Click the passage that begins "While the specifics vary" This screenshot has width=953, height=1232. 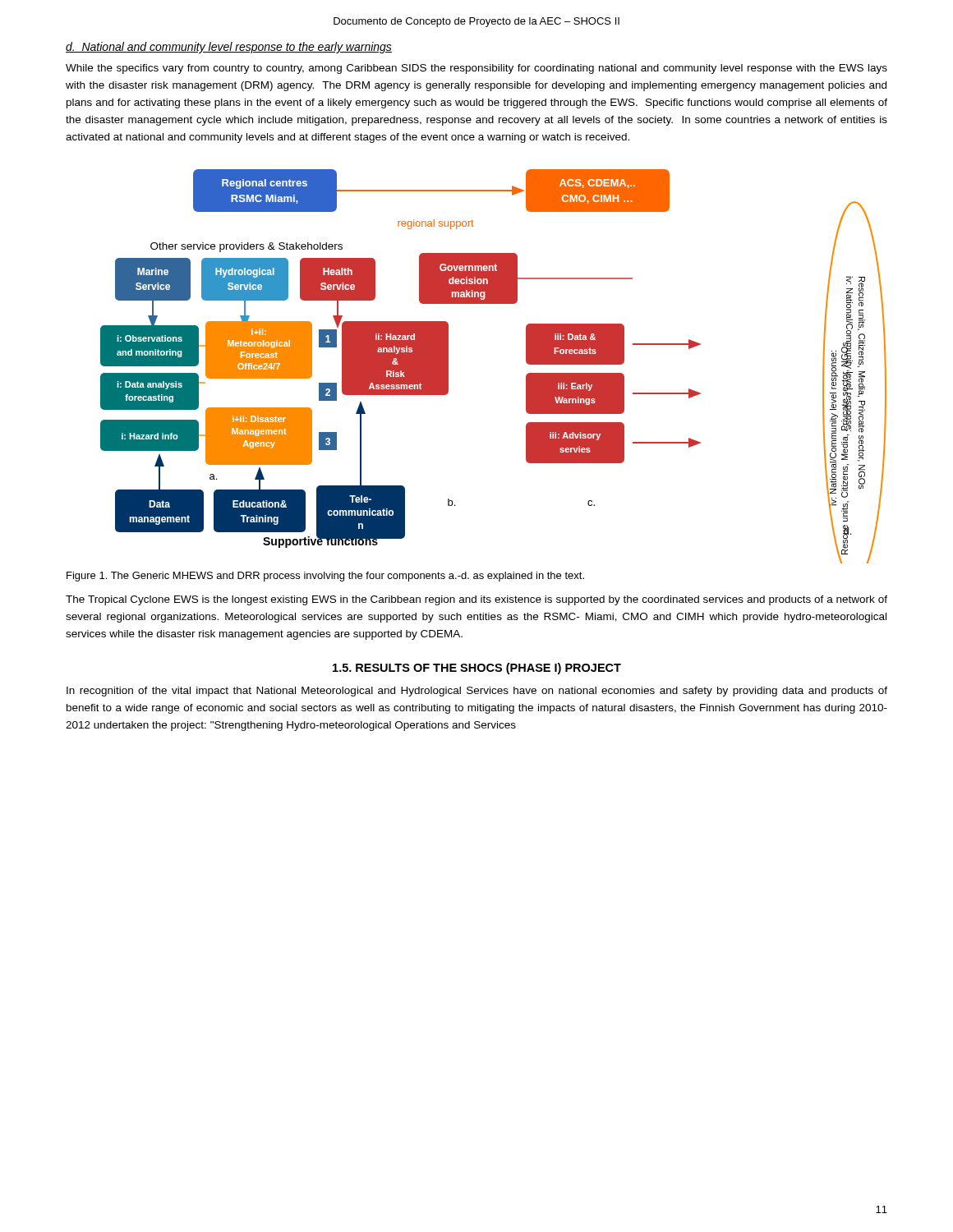point(476,102)
